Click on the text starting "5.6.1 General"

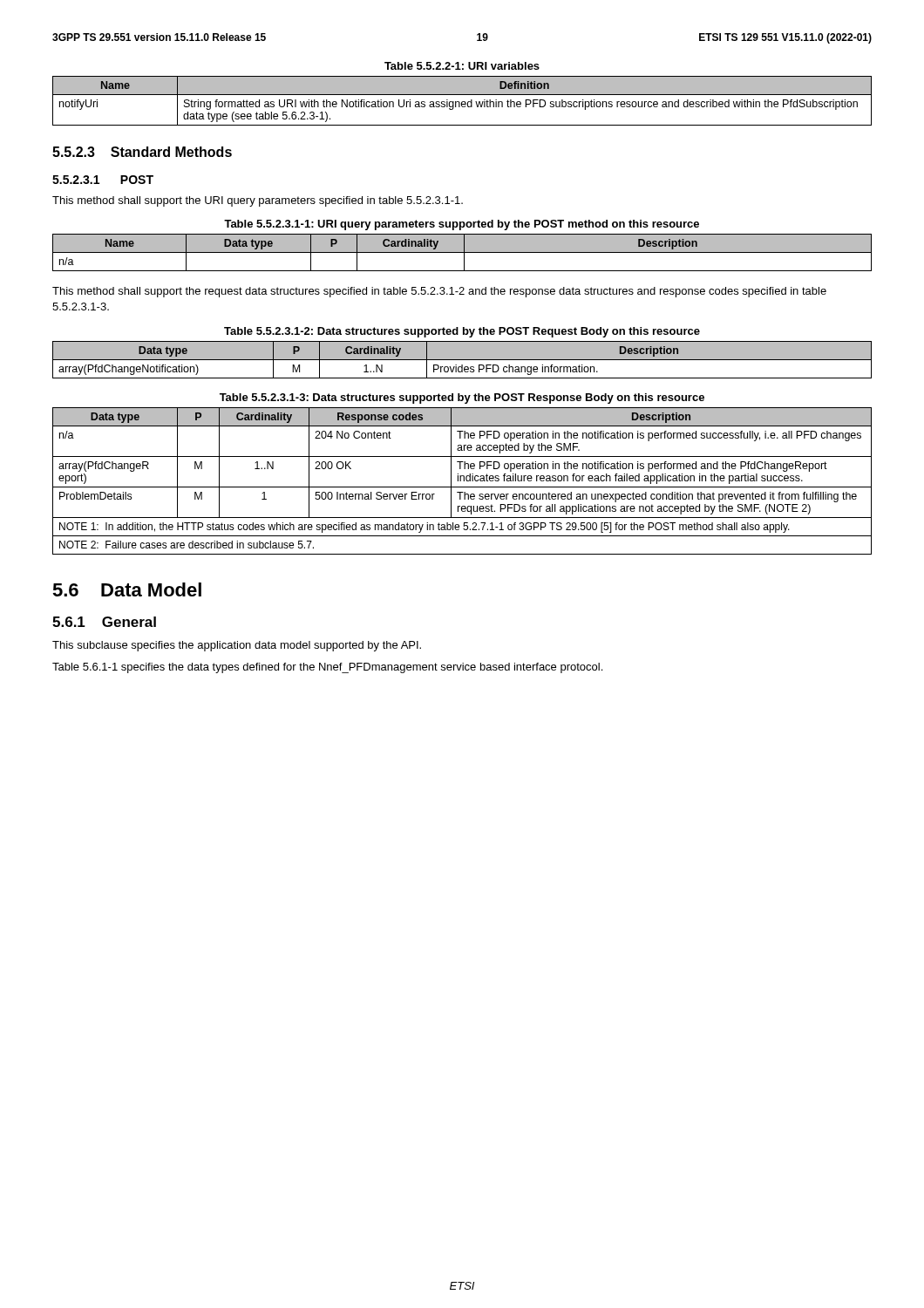coord(105,622)
